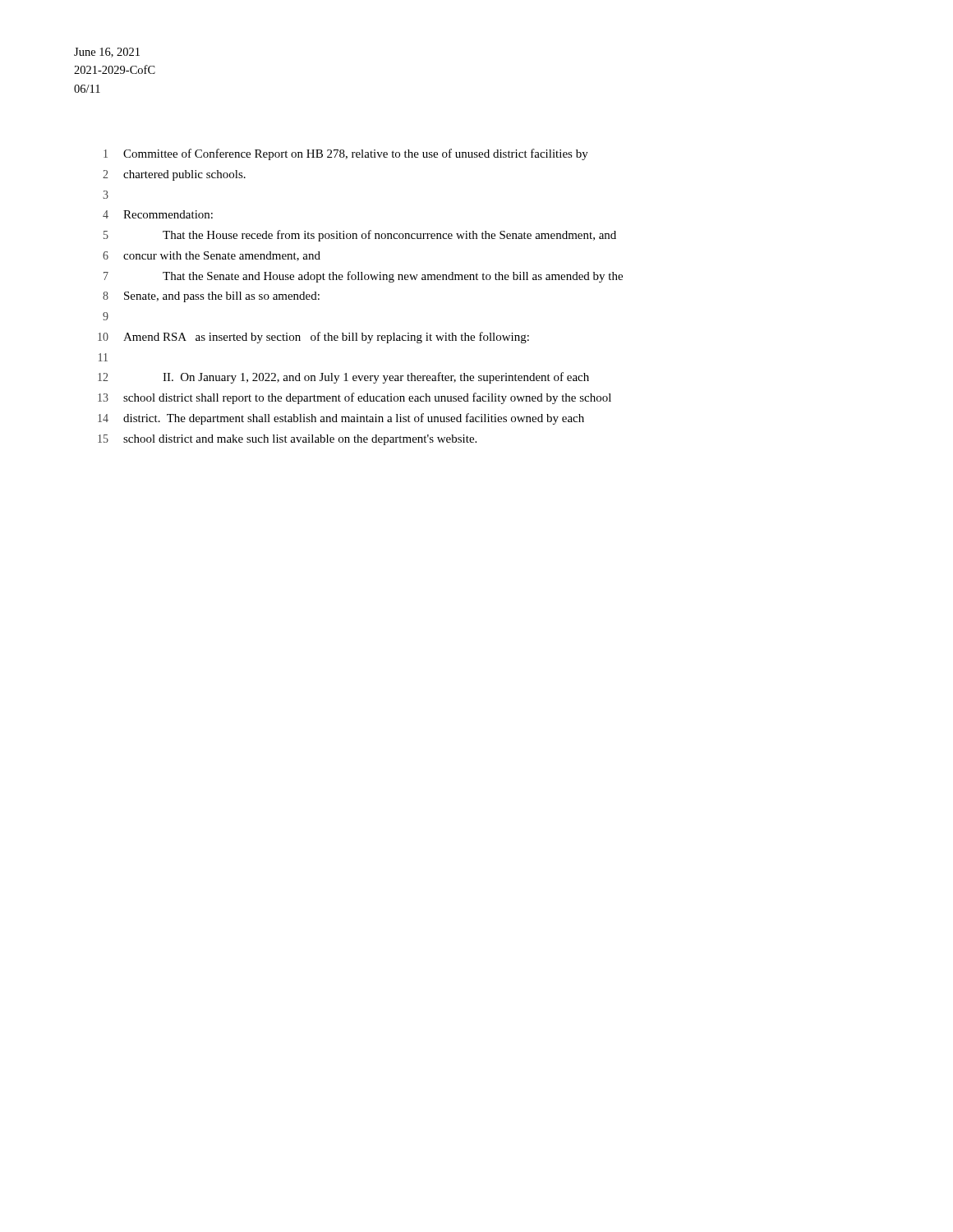The height and width of the screenshot is (1232, 953).
Task: Select the block starting "1 Committee of"
Action: click(x=476, y=154)
